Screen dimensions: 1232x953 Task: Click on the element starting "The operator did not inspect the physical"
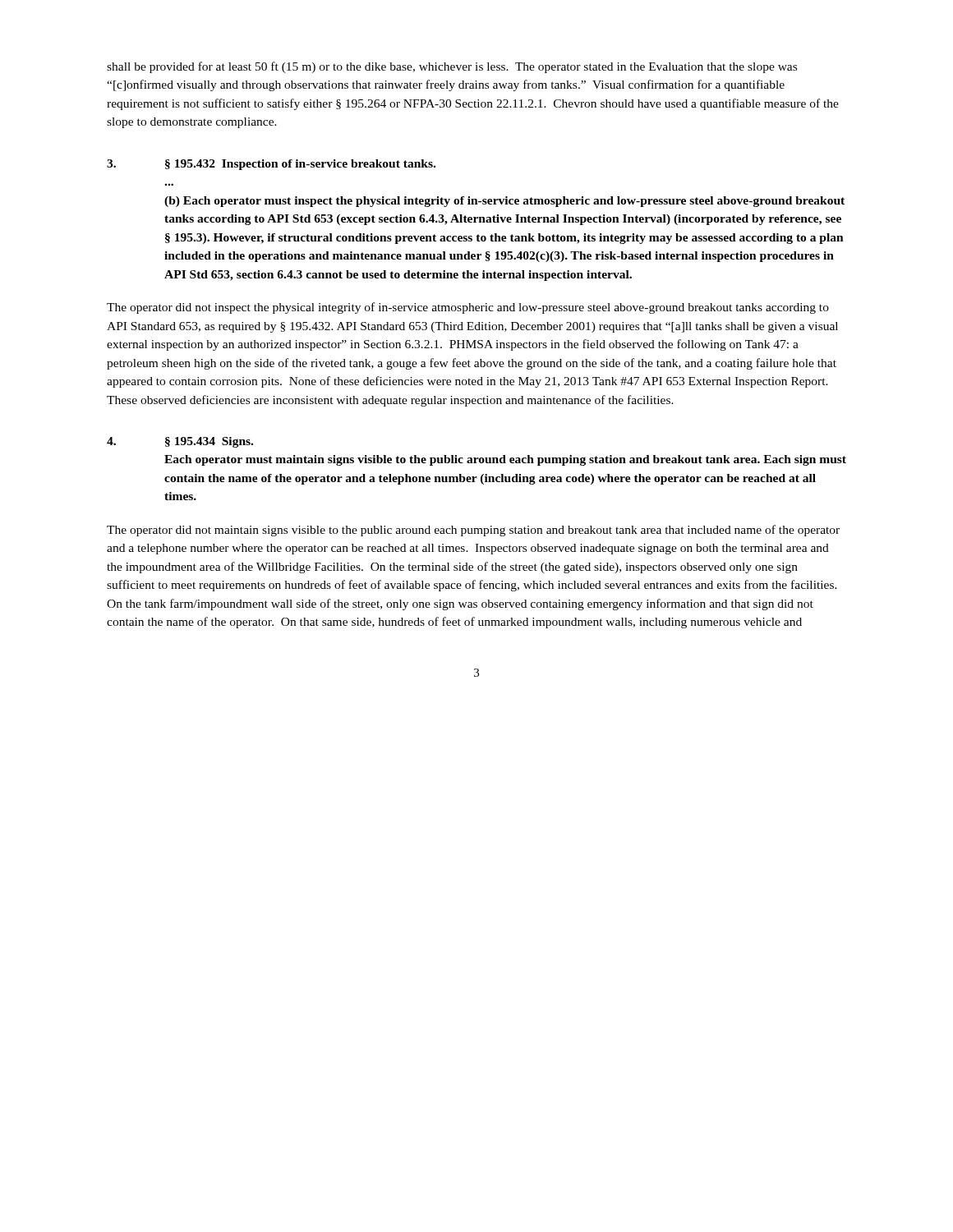(473, 353)
